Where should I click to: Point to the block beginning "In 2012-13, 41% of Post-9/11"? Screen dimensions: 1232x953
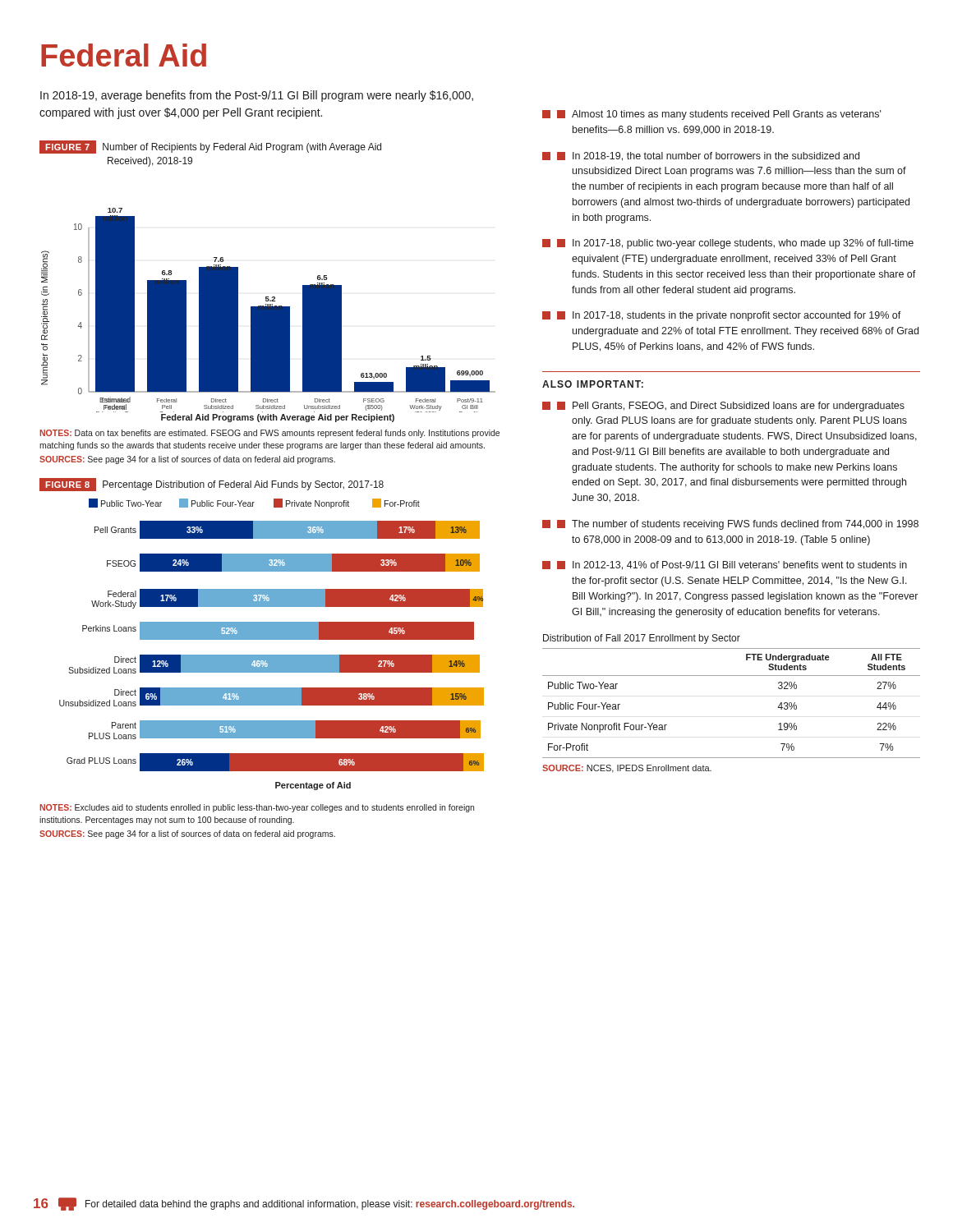pos(737,588)
